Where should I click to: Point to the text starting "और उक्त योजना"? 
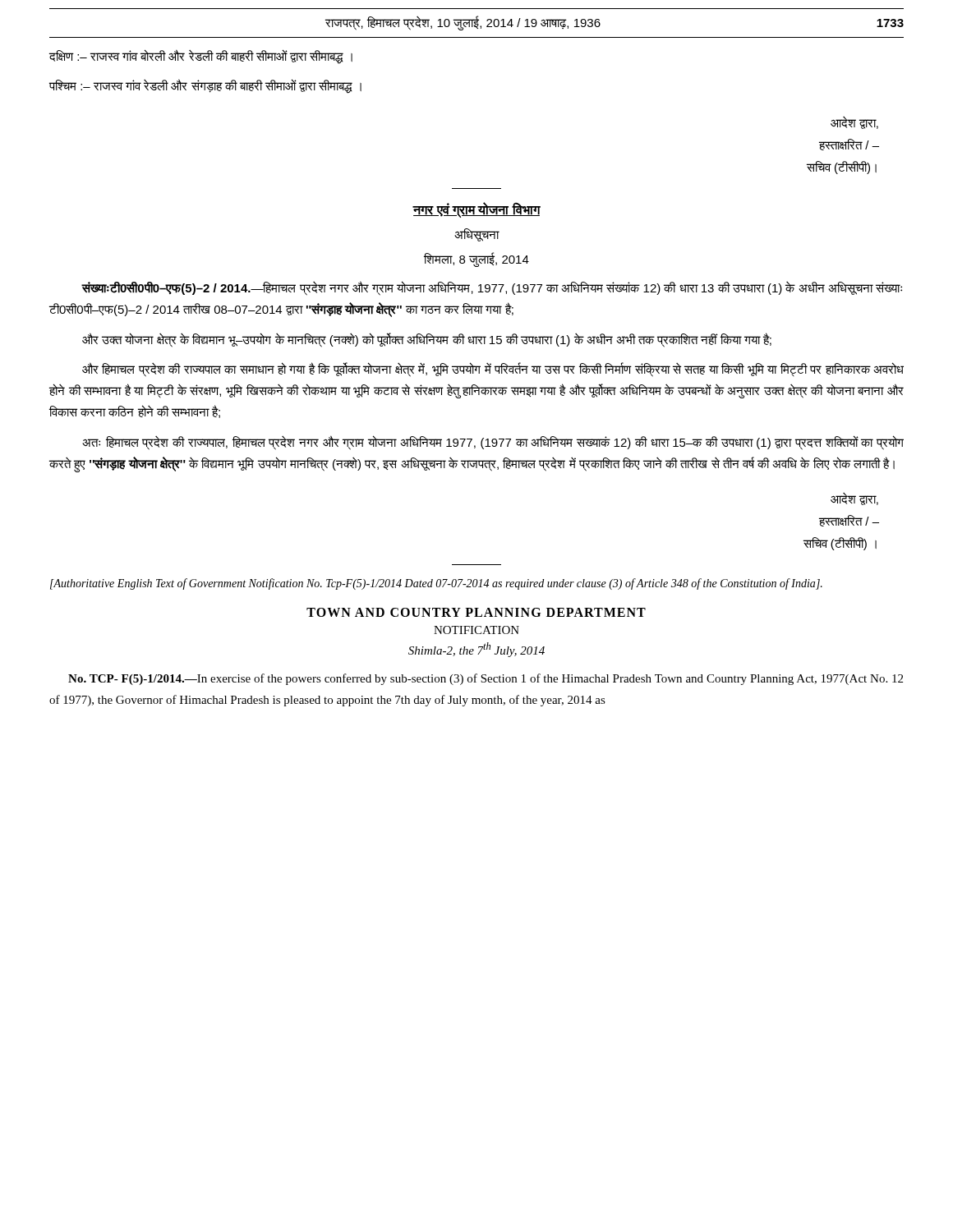point(427,339)
